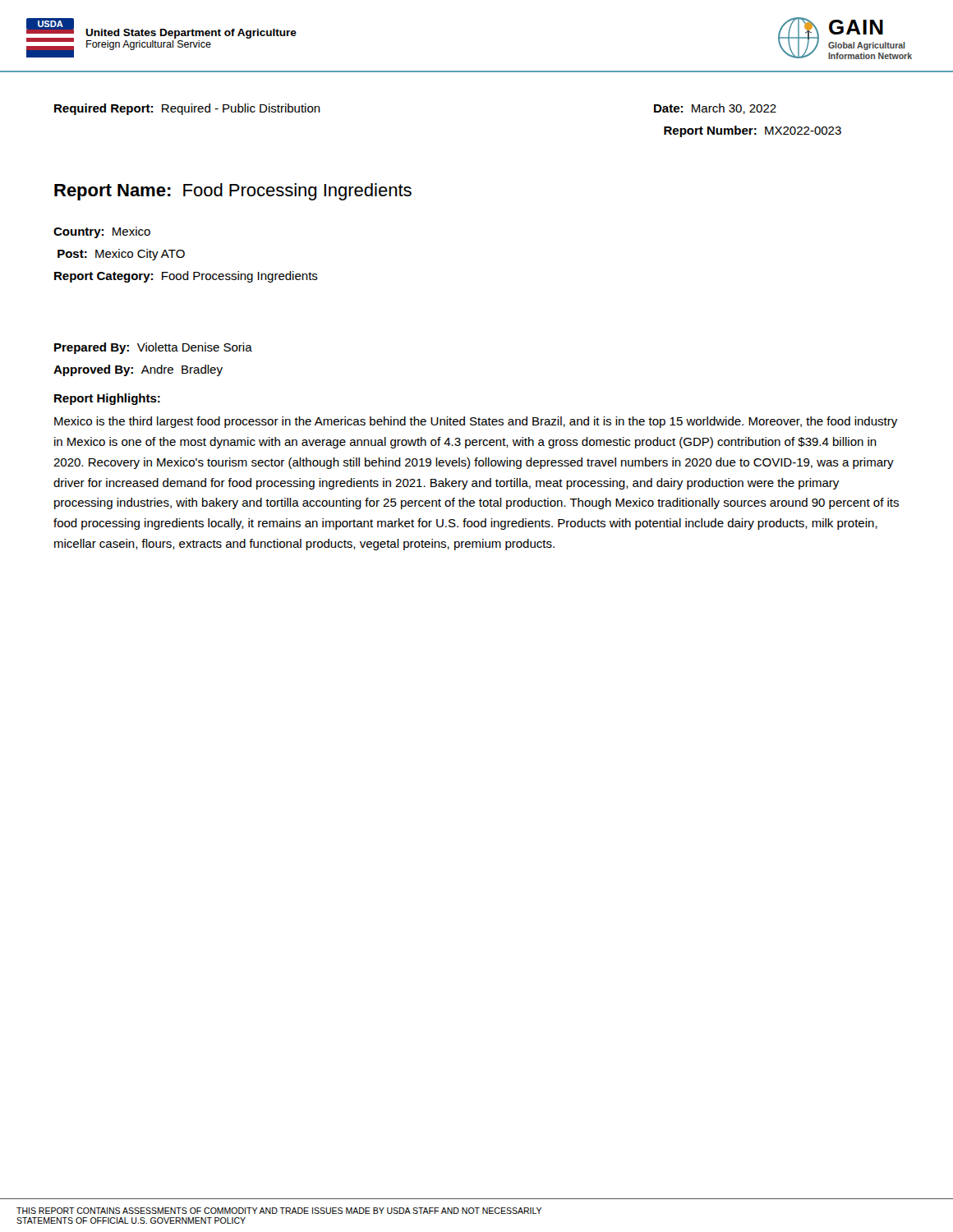This screenshot has width=953, height=1232.
Task: Locate the text that reads "Date: March 30, 2022"
Action: tap(715, 108)
